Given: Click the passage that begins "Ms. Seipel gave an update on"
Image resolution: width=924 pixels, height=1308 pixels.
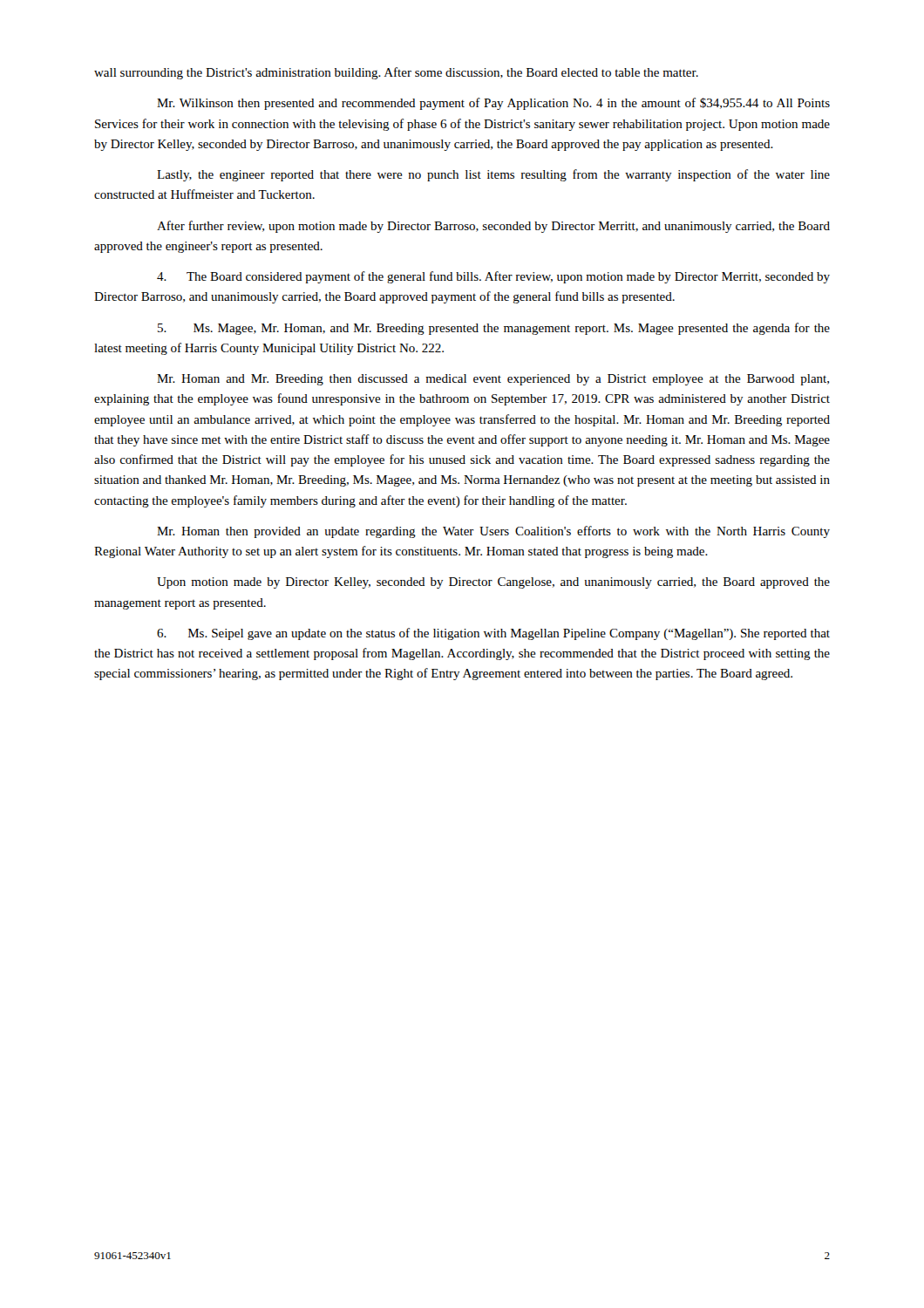Looking at the screenshot, I should point(462,653).
